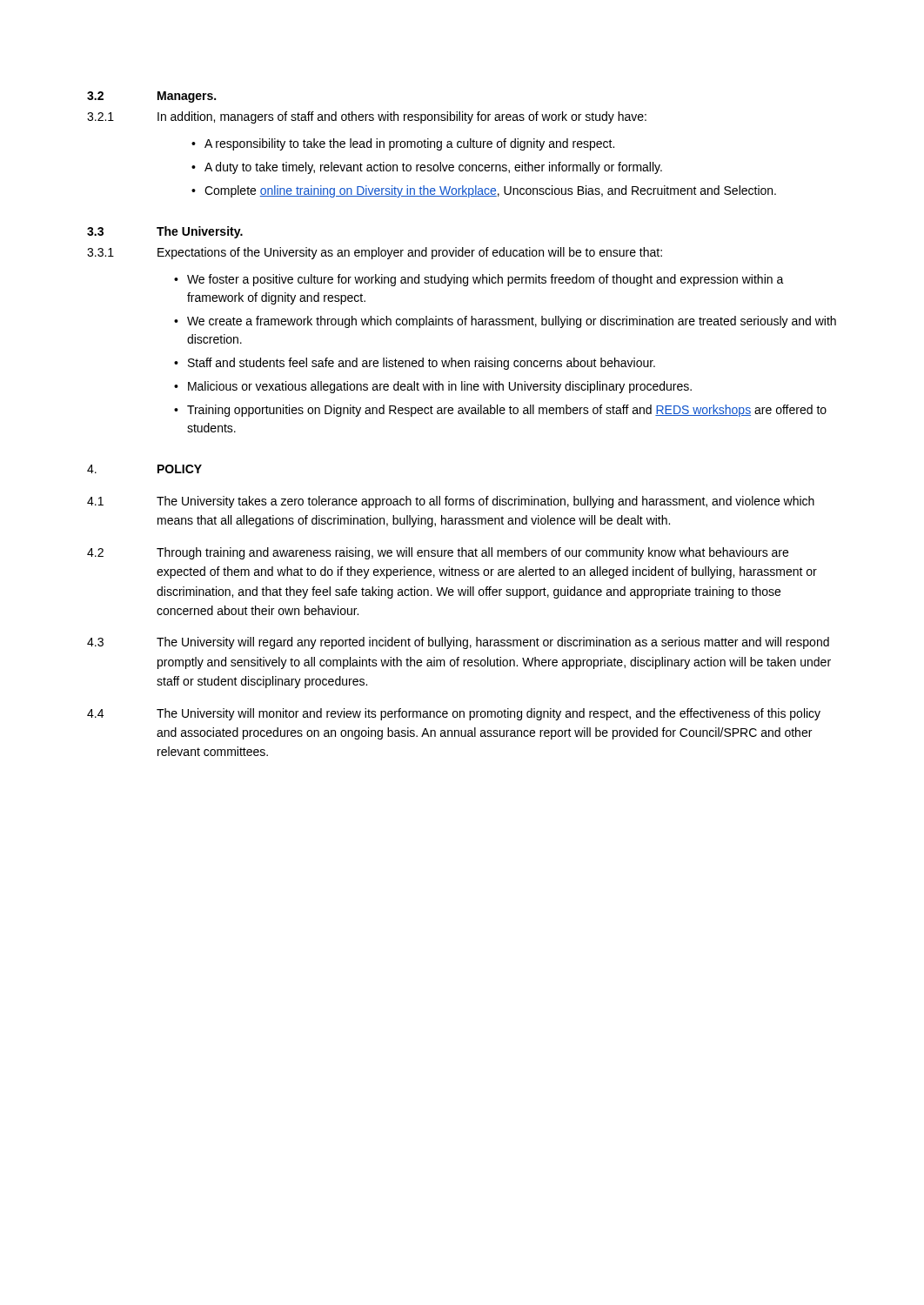The image size is (924, 1305).
Task: Locate the text block containing "4 The University"
Action: click(462, 733)
